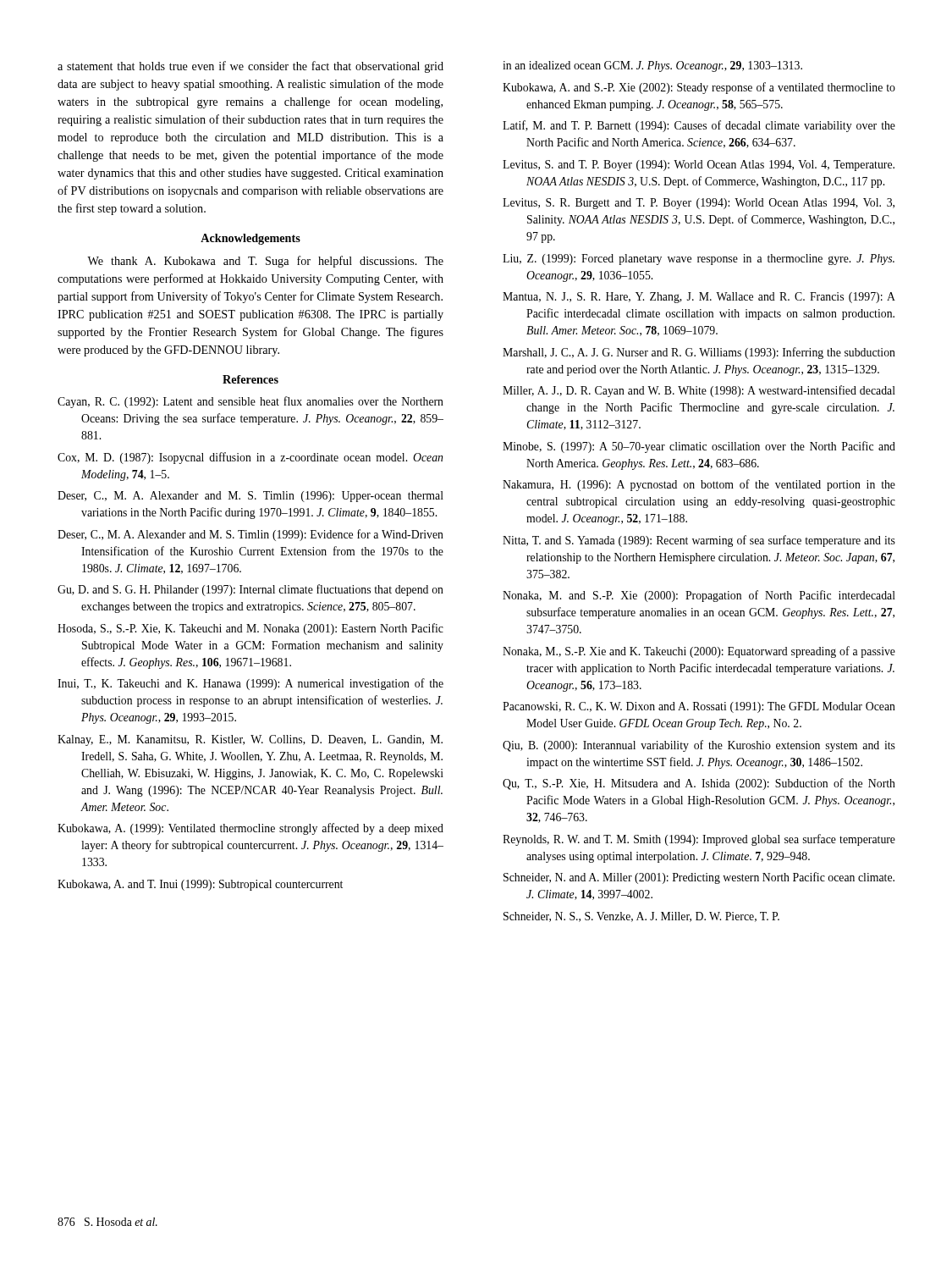Find the text starting "Nitta, T. and S. Yamada"

tap(699, 557)
